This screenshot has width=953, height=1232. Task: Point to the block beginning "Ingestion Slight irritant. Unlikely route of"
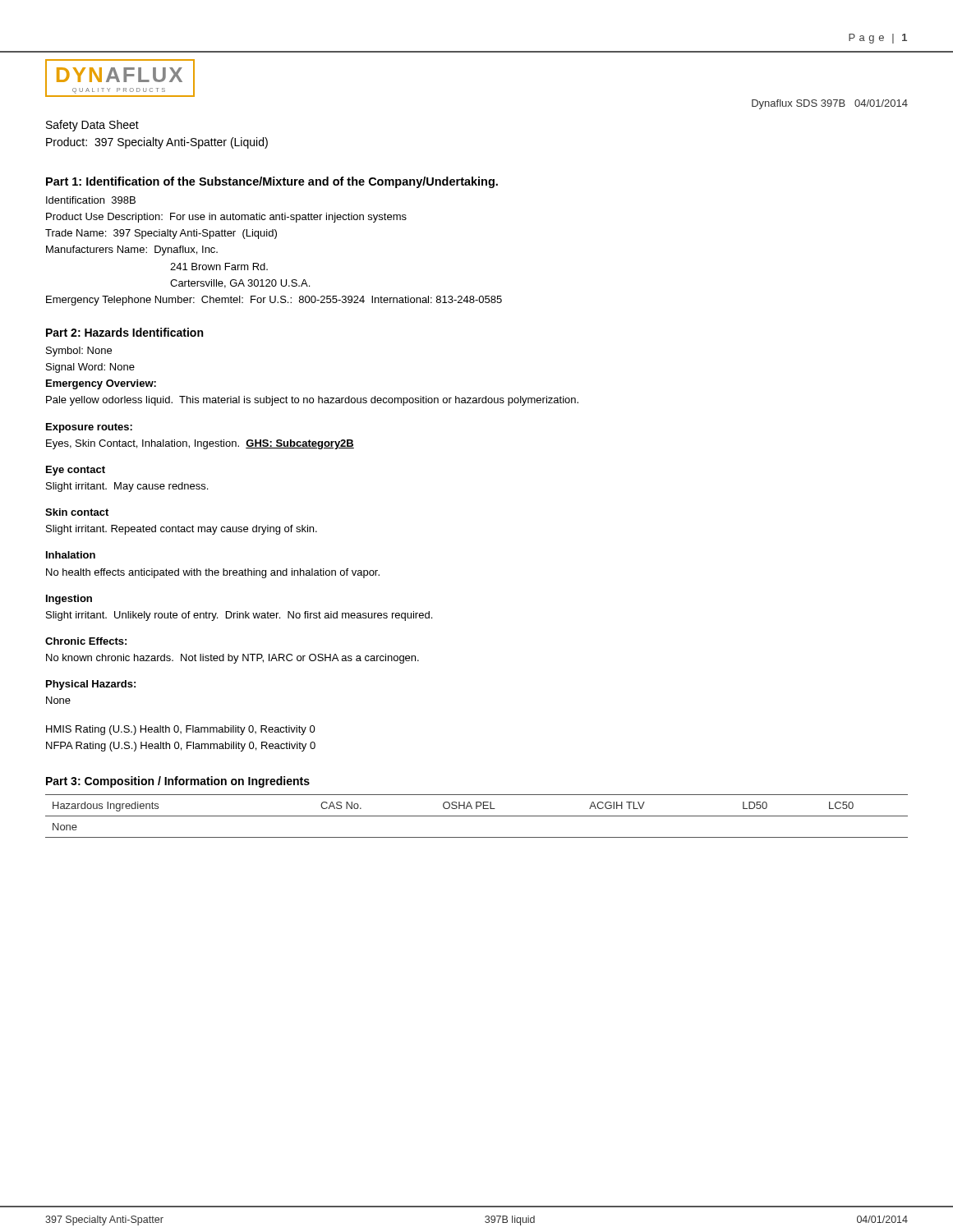click(239, 606)
